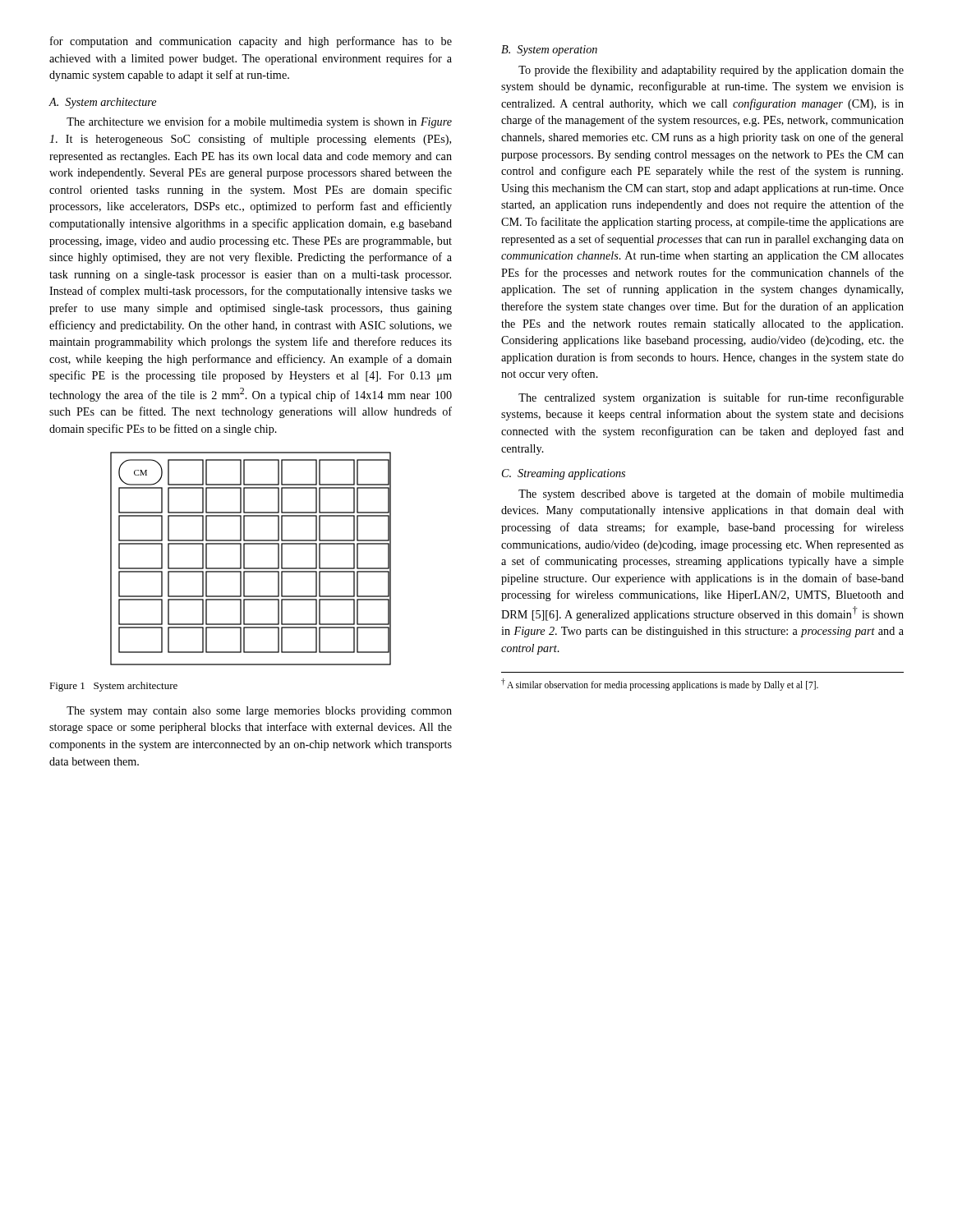
Task: Find a schematic
Action: pyautogui.click(x=251, y=562)
